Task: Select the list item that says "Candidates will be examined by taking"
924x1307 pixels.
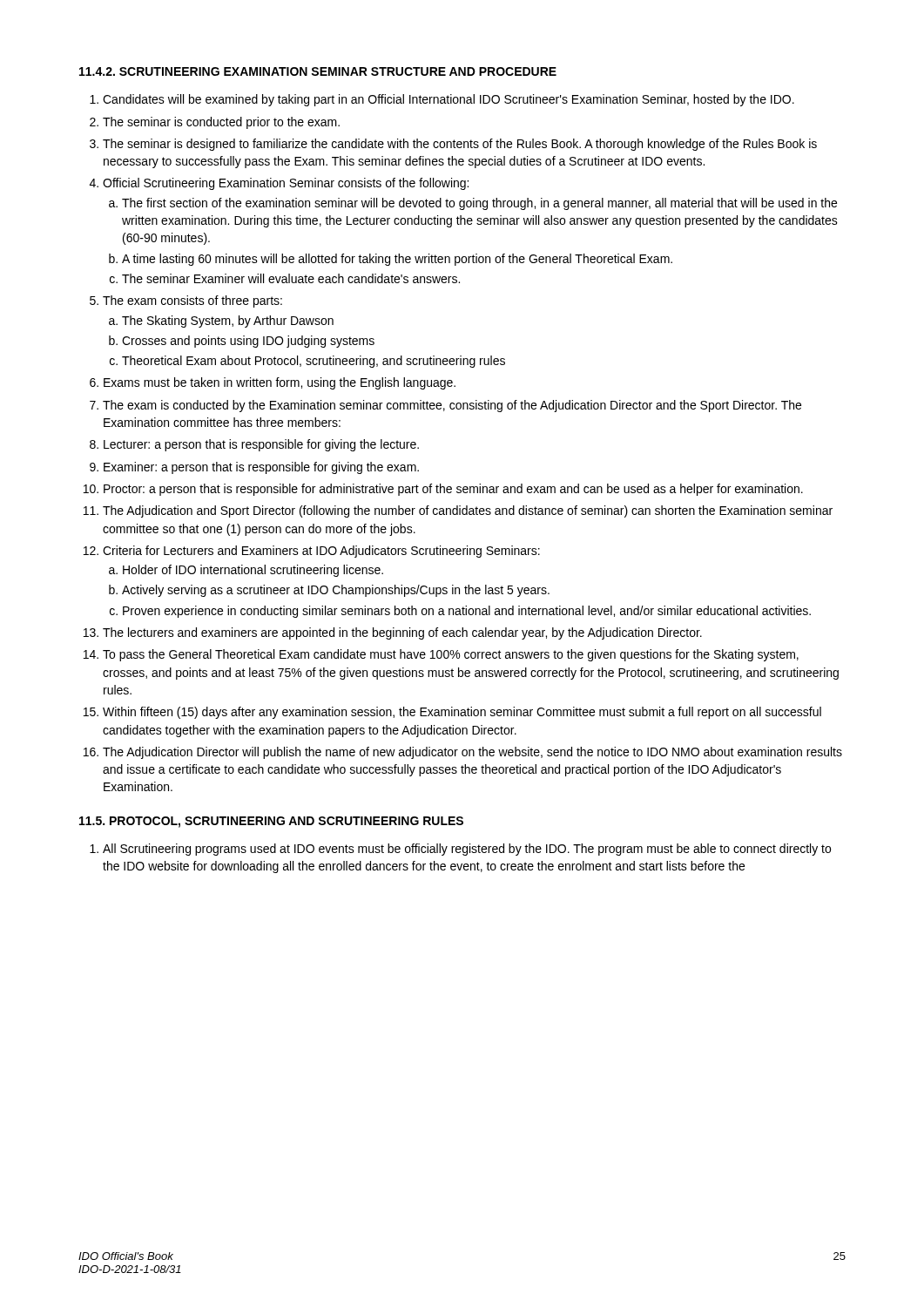Action: pos(449,100)
